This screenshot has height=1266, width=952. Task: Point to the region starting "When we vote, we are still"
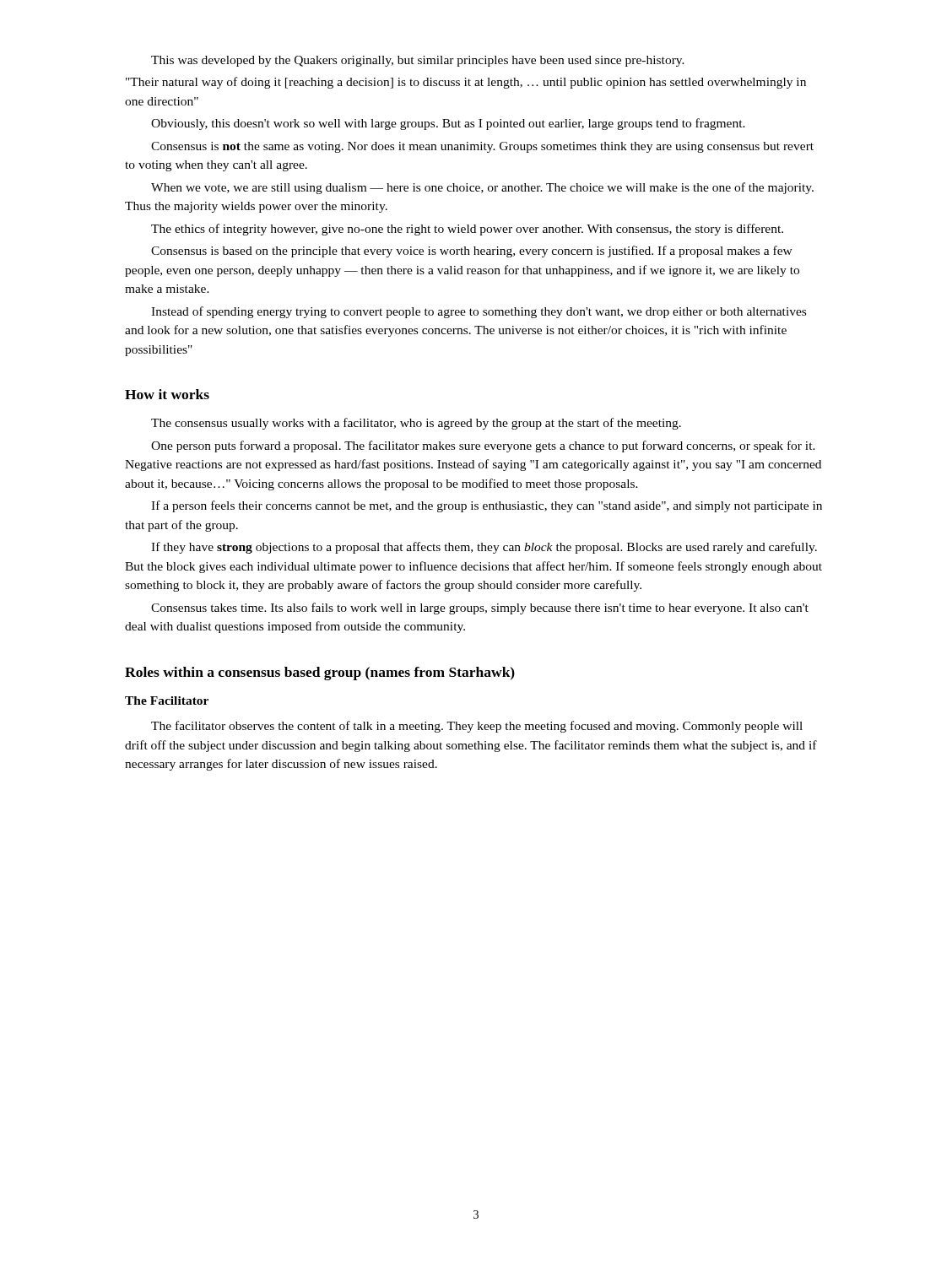click(476, 197)
